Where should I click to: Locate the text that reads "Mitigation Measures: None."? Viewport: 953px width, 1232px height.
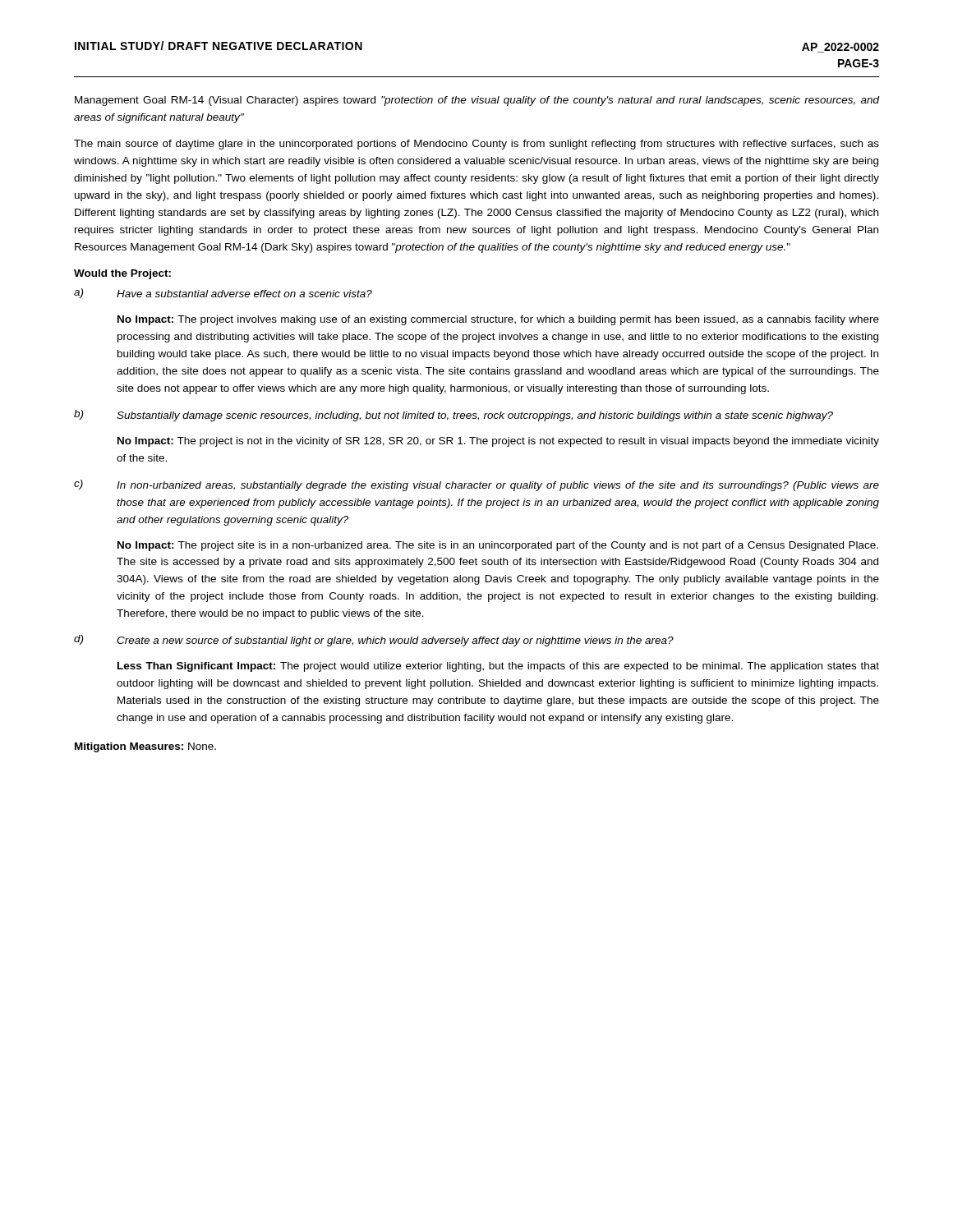tap(145, 747)
